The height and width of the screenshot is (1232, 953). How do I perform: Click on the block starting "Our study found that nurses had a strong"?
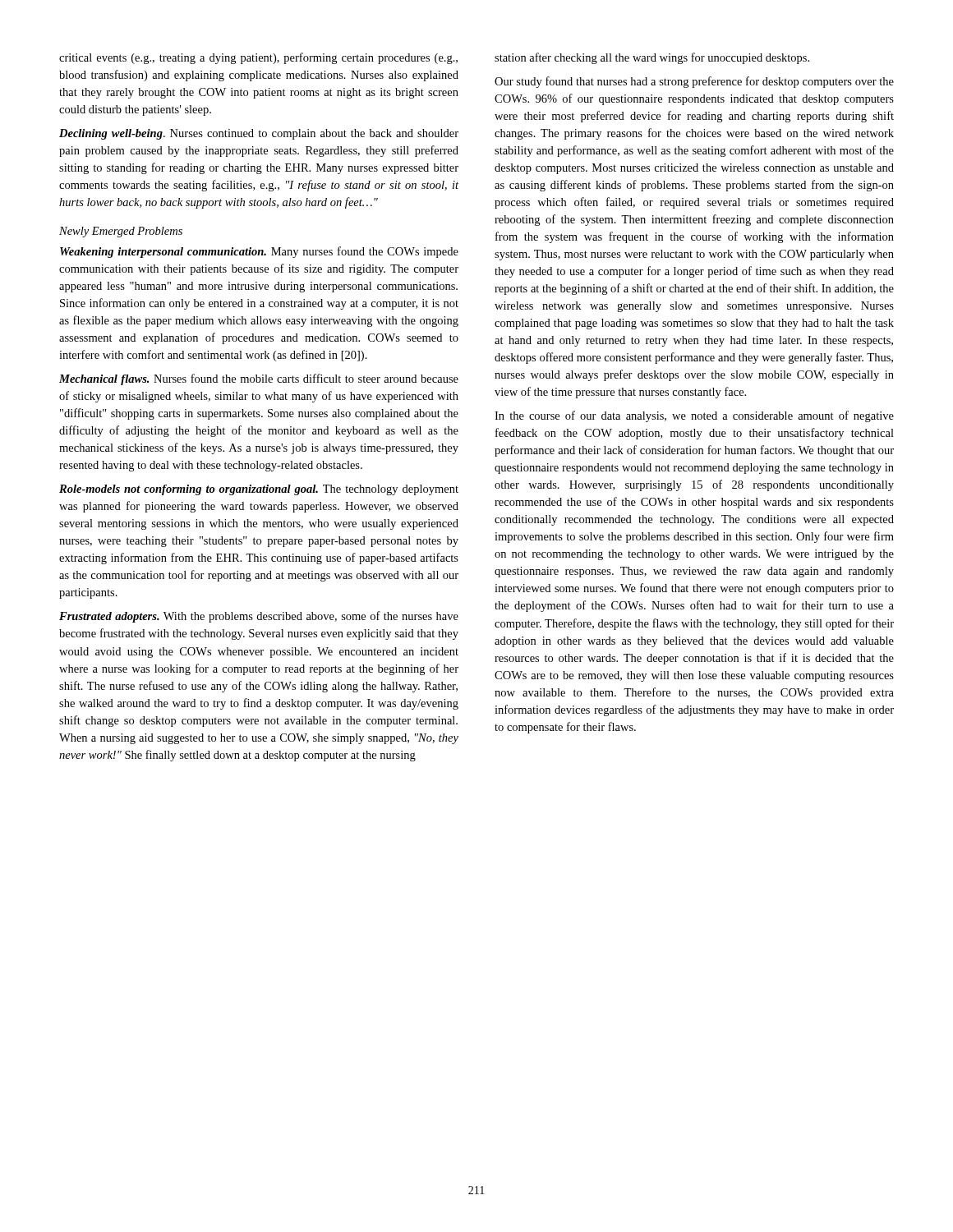point(694,237)
